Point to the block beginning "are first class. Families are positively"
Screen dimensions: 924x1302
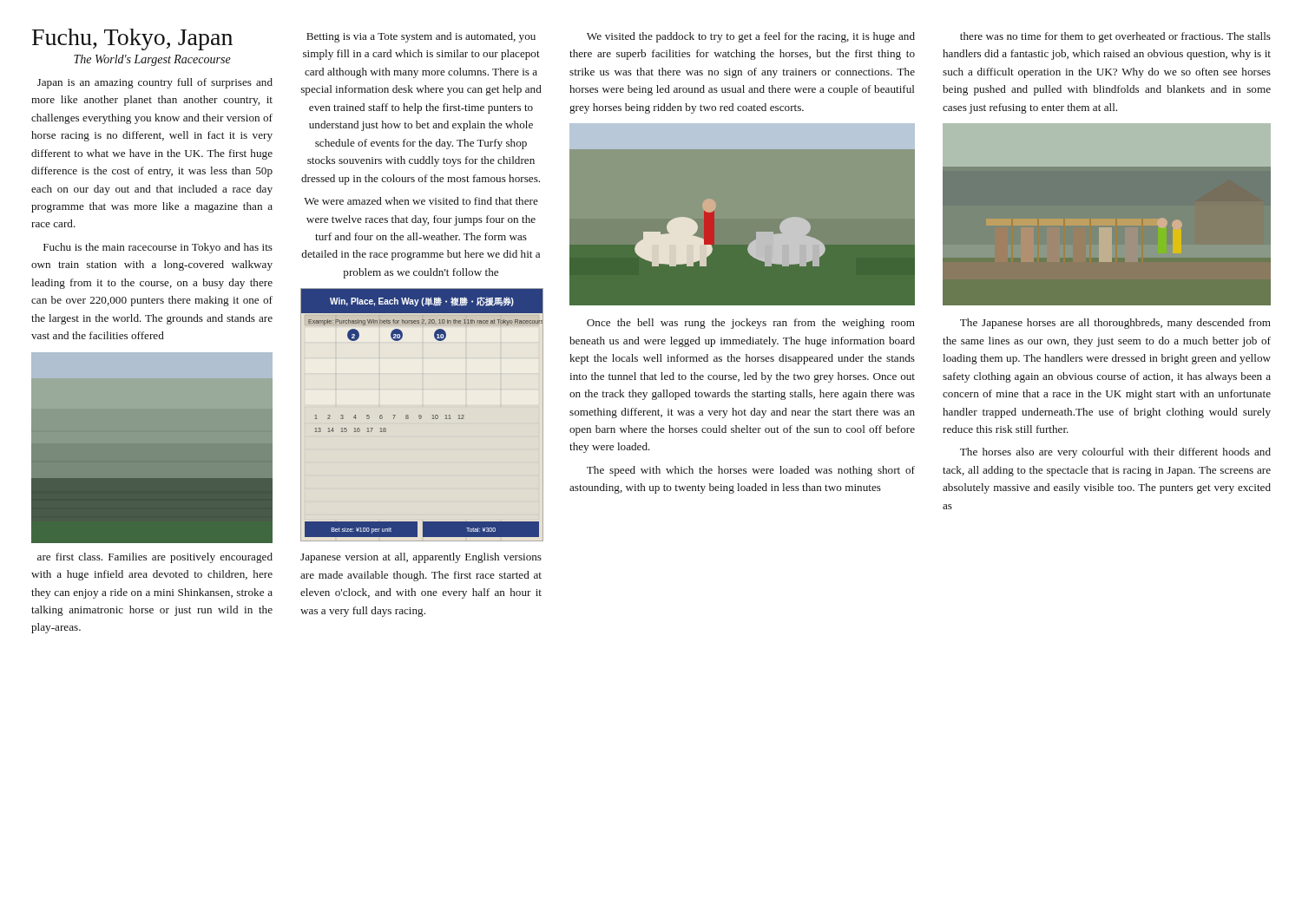coord(152,592)
